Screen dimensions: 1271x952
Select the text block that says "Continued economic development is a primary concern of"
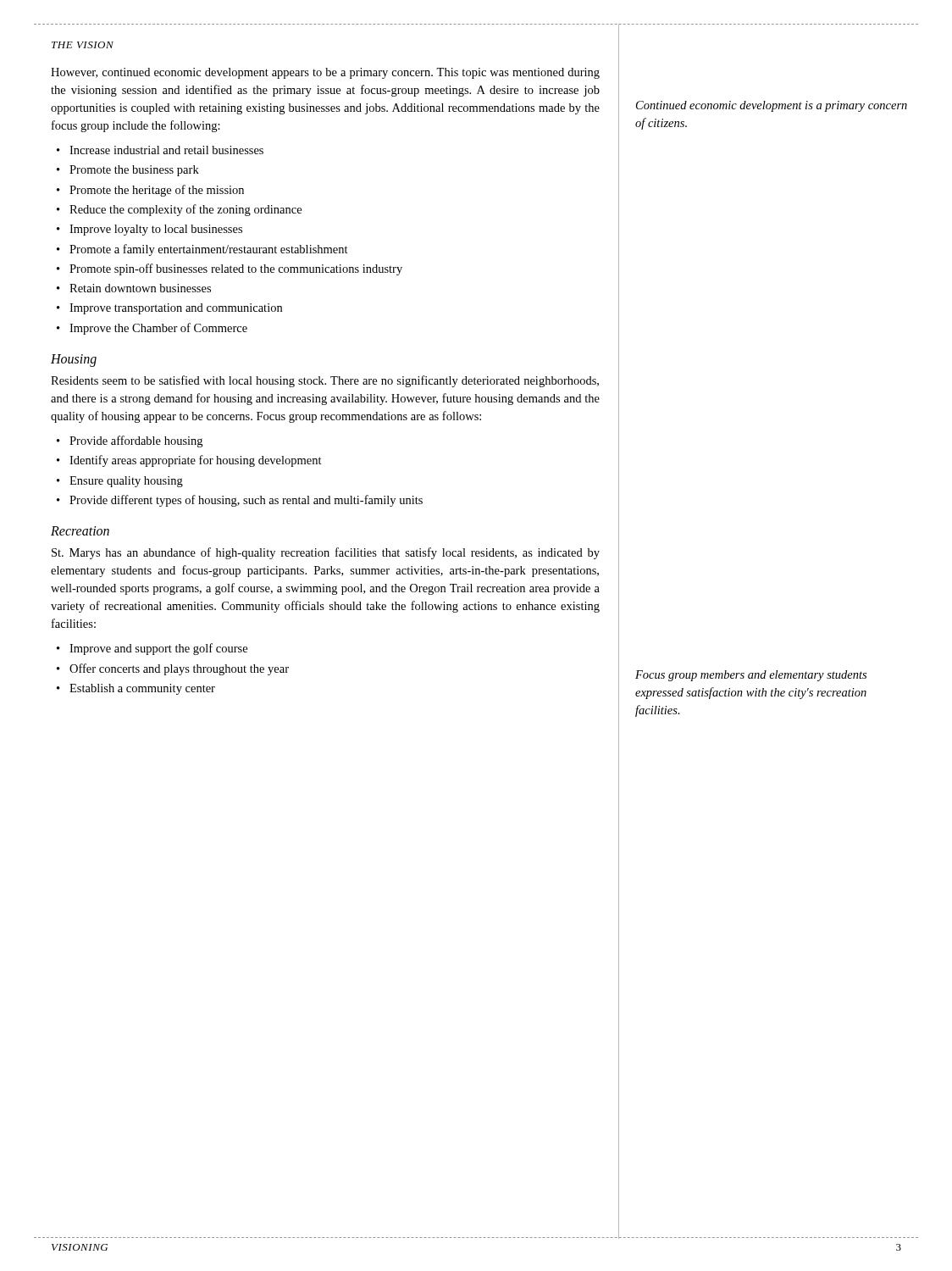[x=771, y=114]
